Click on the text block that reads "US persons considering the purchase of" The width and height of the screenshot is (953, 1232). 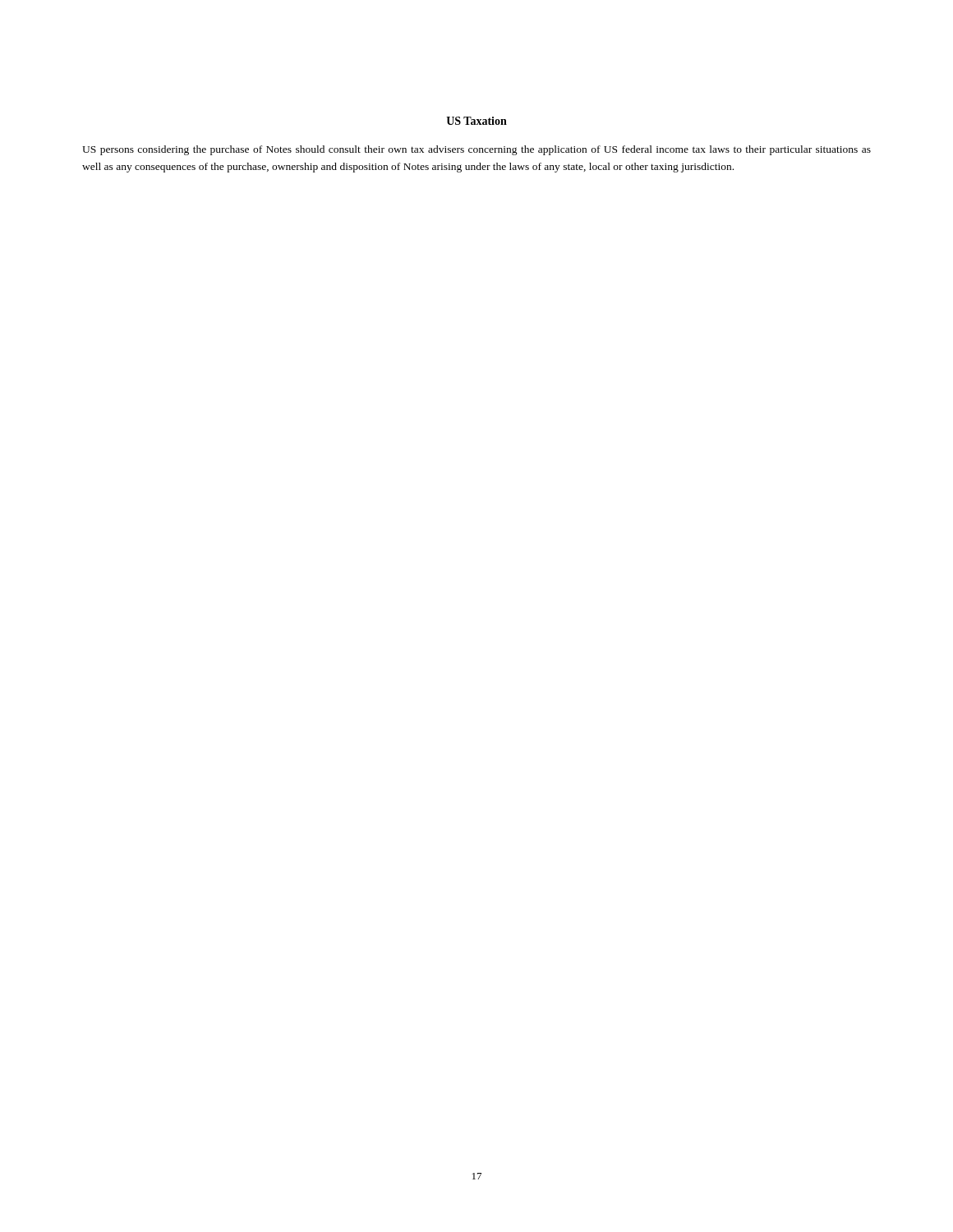[476, 158]
